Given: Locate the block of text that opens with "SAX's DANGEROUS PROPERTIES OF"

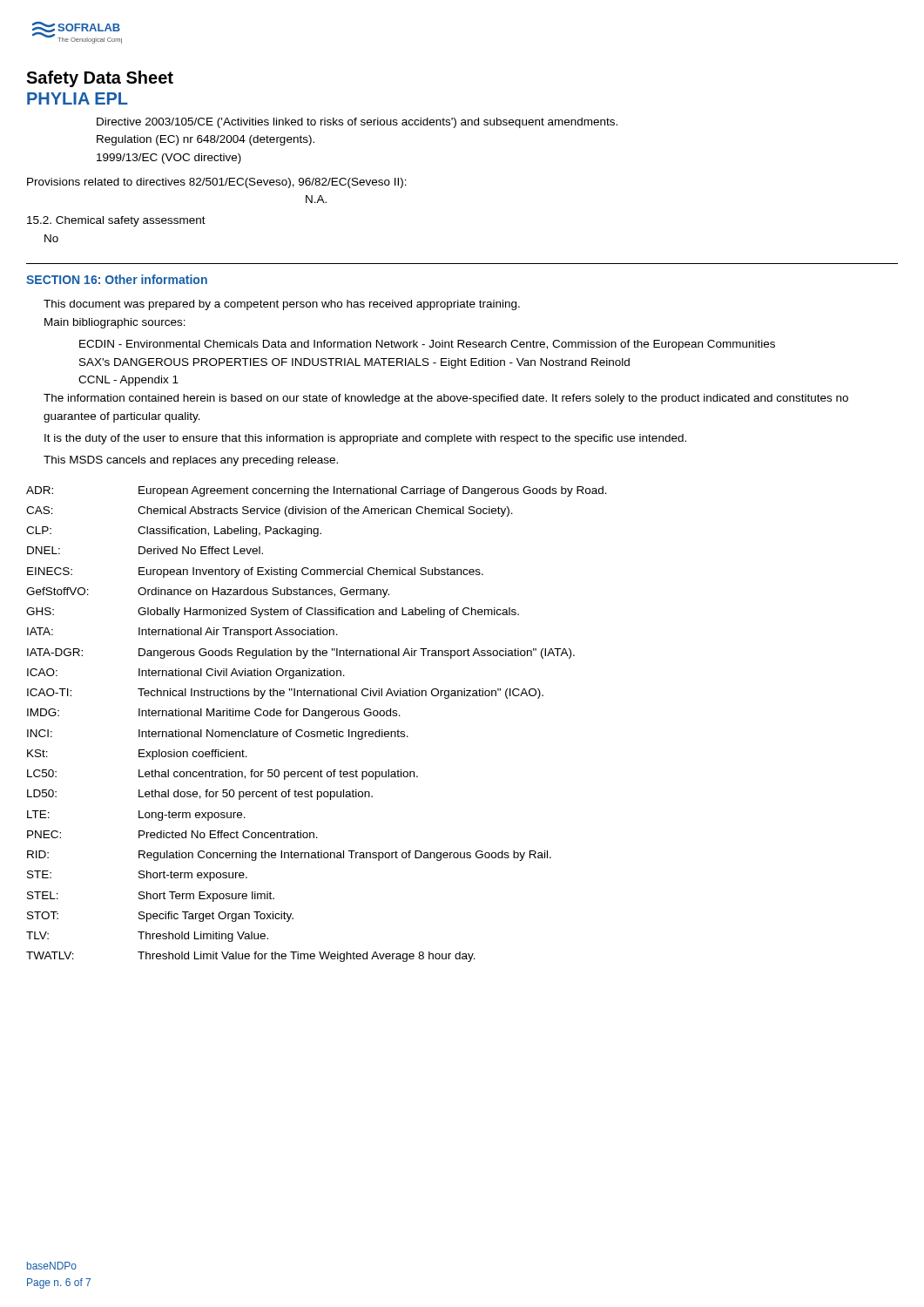Looking at the screenshot, I should (x=354, y=362).
